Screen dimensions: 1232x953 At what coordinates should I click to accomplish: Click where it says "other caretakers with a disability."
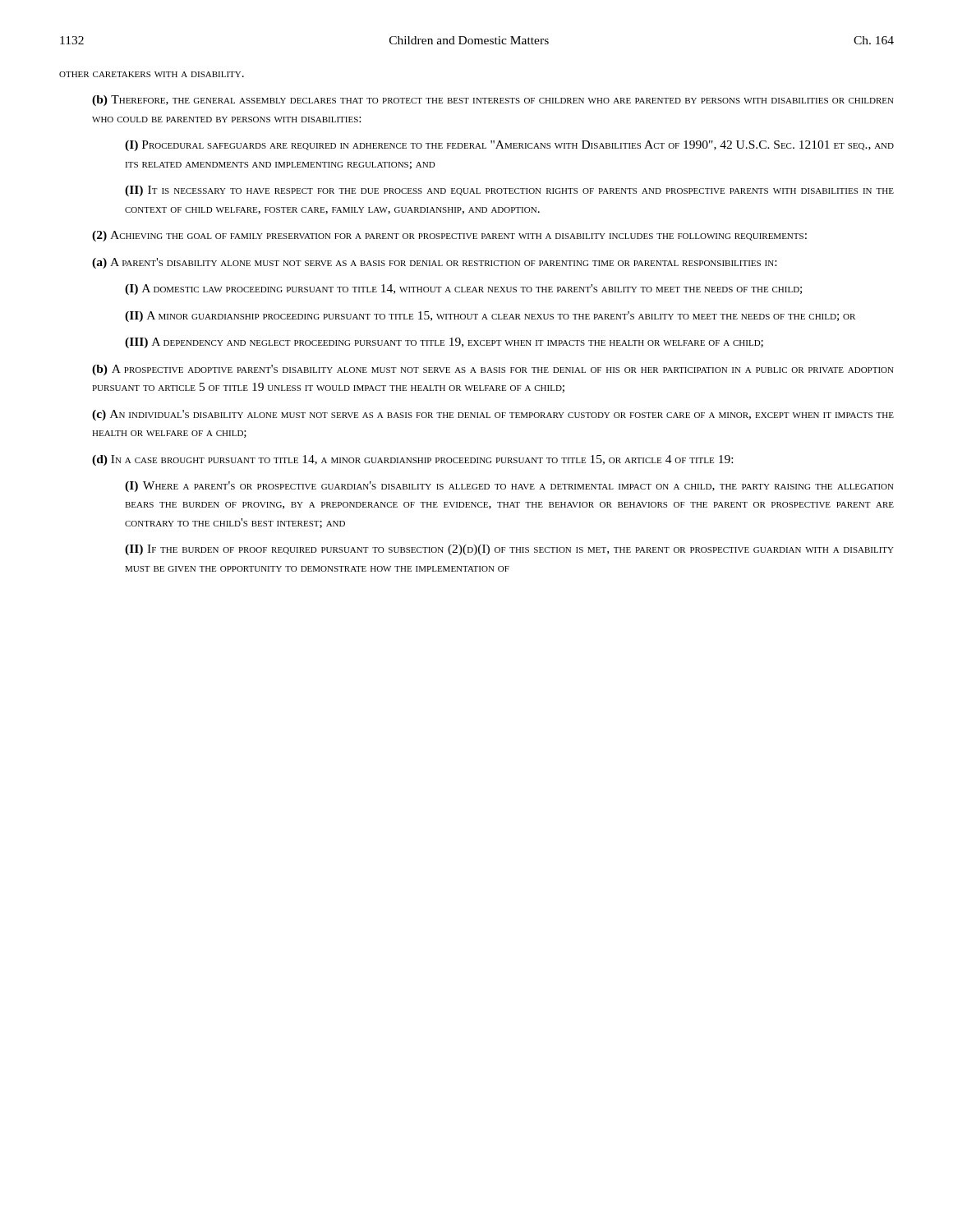(x=152, y=73)
